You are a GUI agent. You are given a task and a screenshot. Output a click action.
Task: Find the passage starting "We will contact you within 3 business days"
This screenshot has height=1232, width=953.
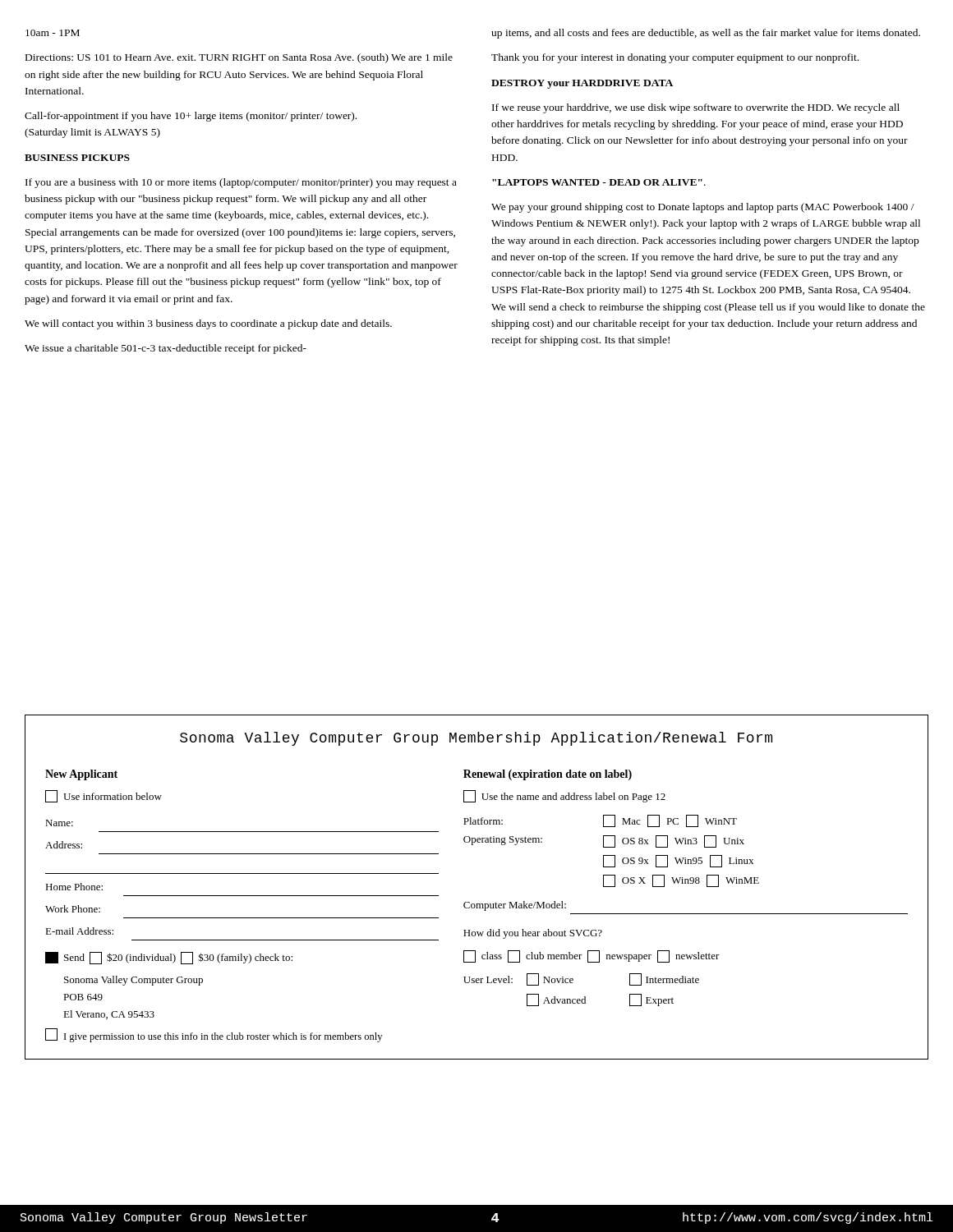pyautogui.click(x=242, y=323)
